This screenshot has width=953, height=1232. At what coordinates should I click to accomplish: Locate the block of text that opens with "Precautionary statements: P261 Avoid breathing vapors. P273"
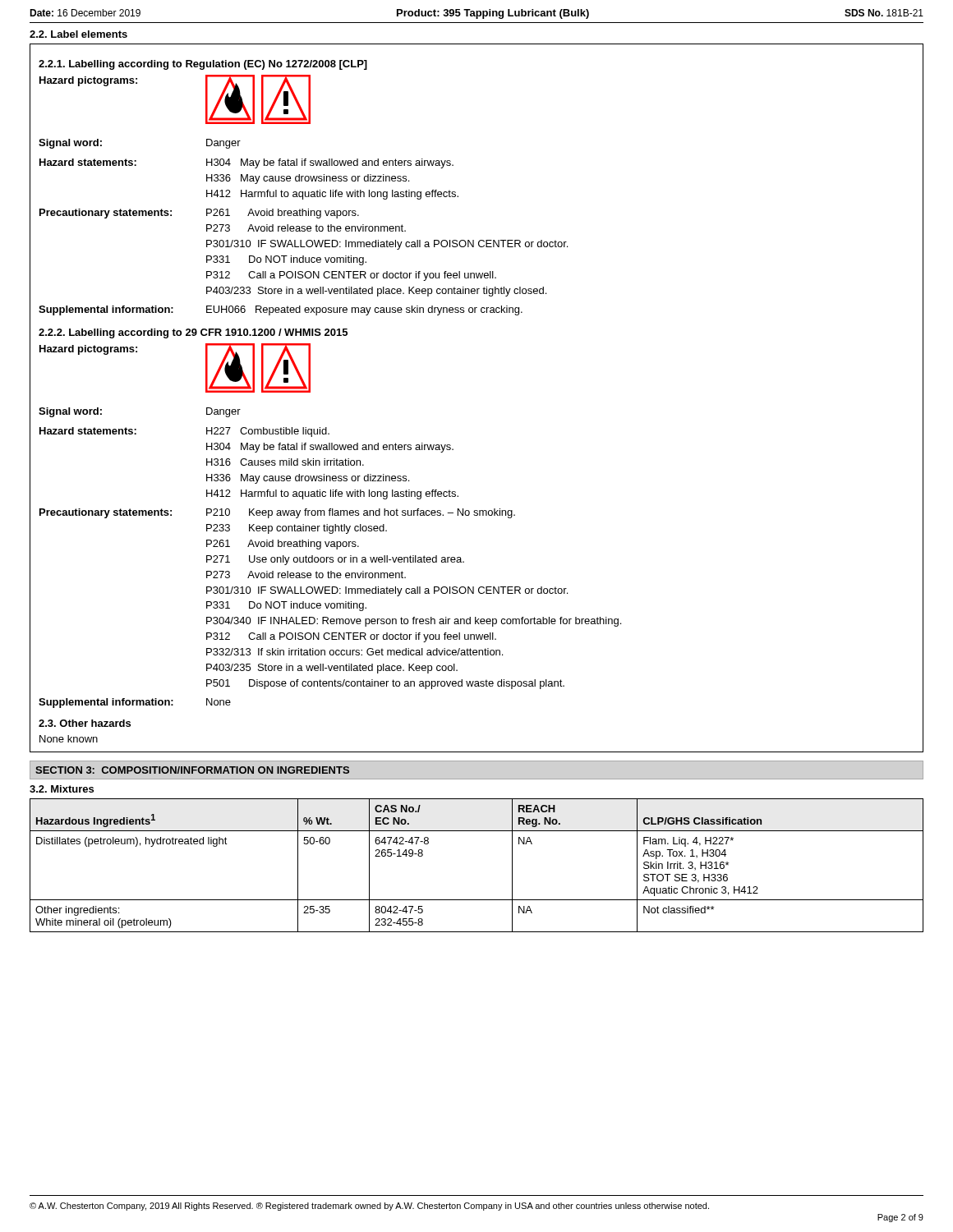[x=476, y=252]
